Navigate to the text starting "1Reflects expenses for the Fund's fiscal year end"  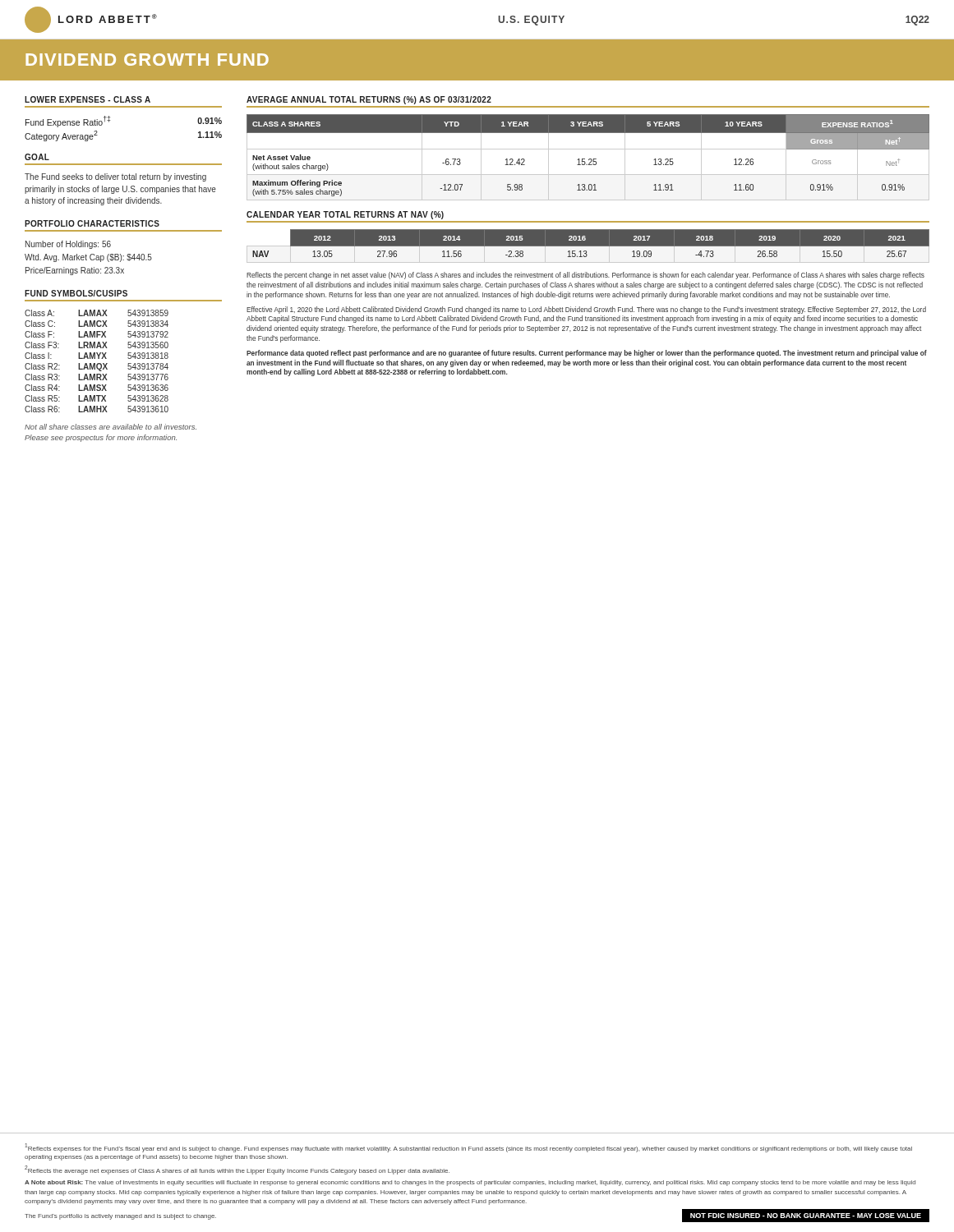pos(468,1151)
